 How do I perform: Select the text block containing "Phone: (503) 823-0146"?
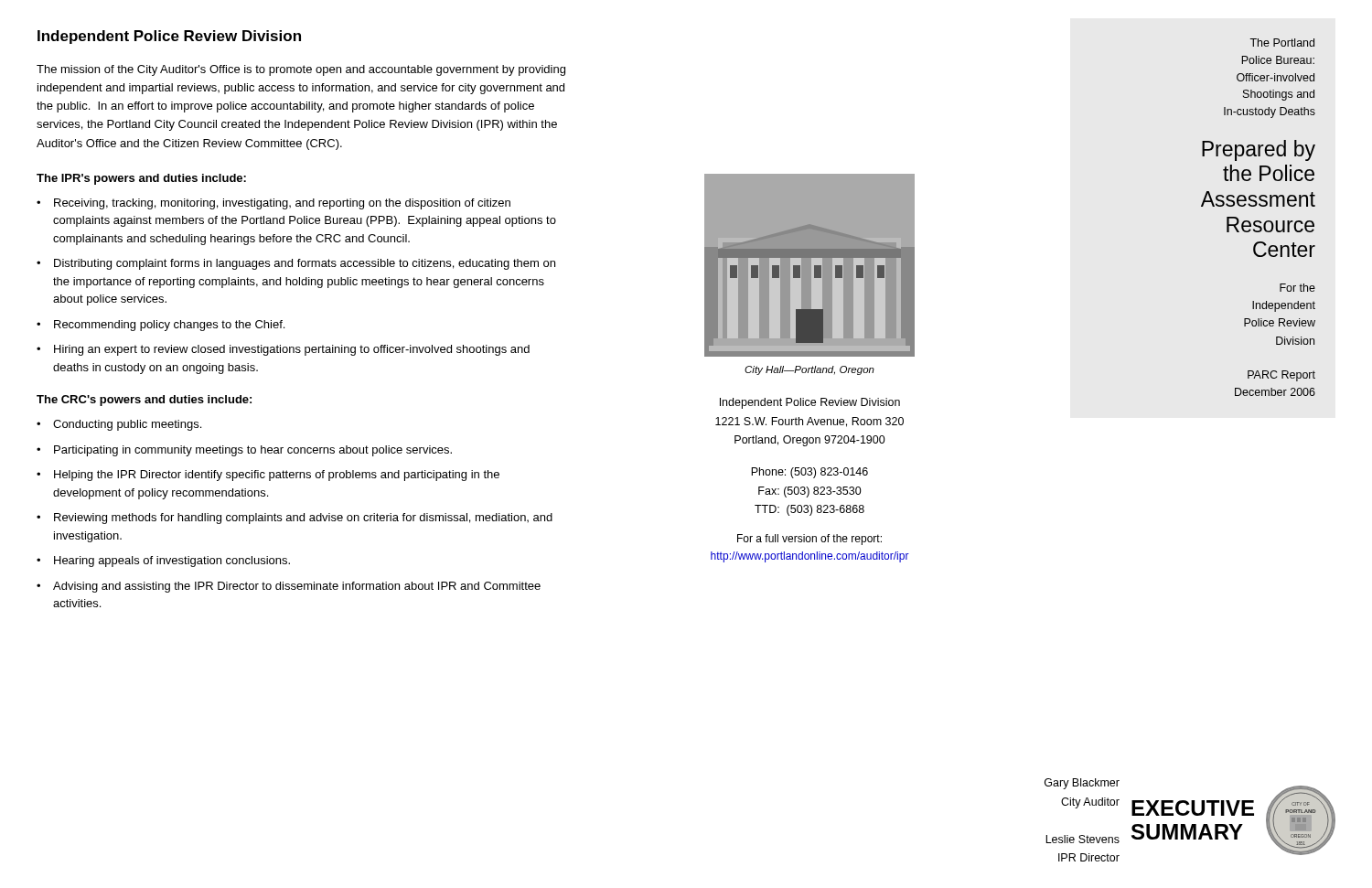coord(809,491)
